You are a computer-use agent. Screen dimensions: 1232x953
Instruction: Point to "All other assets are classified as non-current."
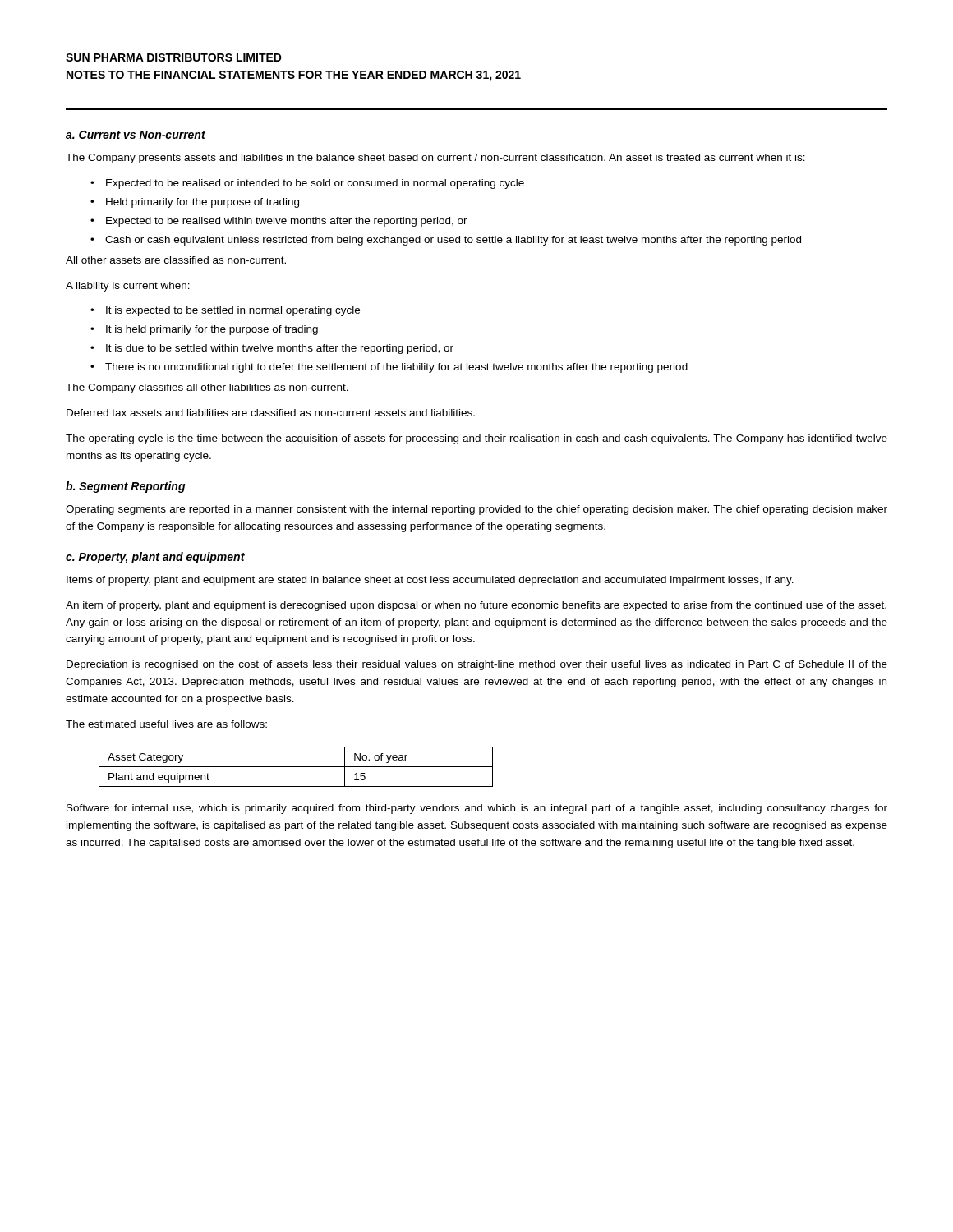[x=176, y=260]
